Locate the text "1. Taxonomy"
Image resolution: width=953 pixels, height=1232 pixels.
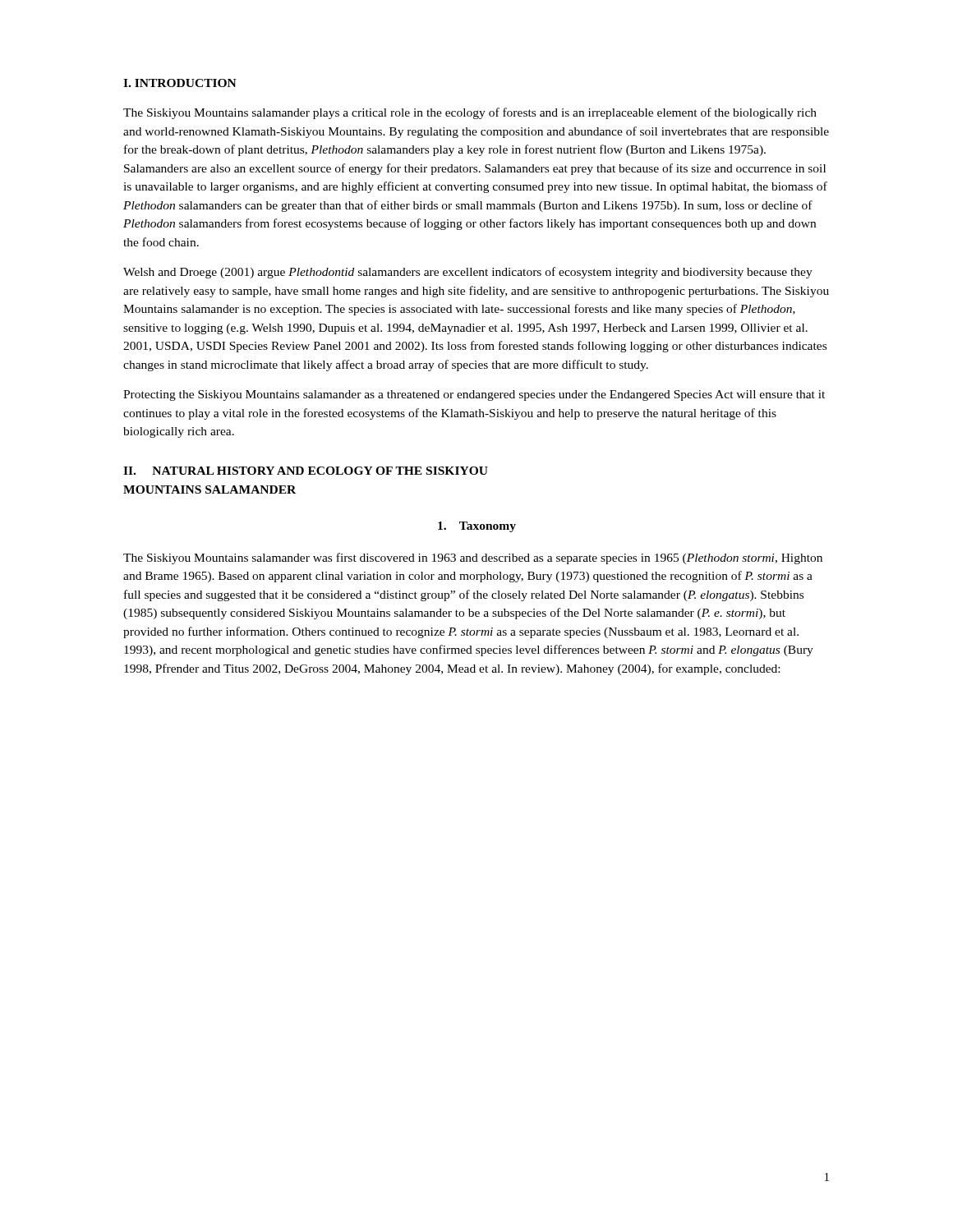(x=476, y=526)
